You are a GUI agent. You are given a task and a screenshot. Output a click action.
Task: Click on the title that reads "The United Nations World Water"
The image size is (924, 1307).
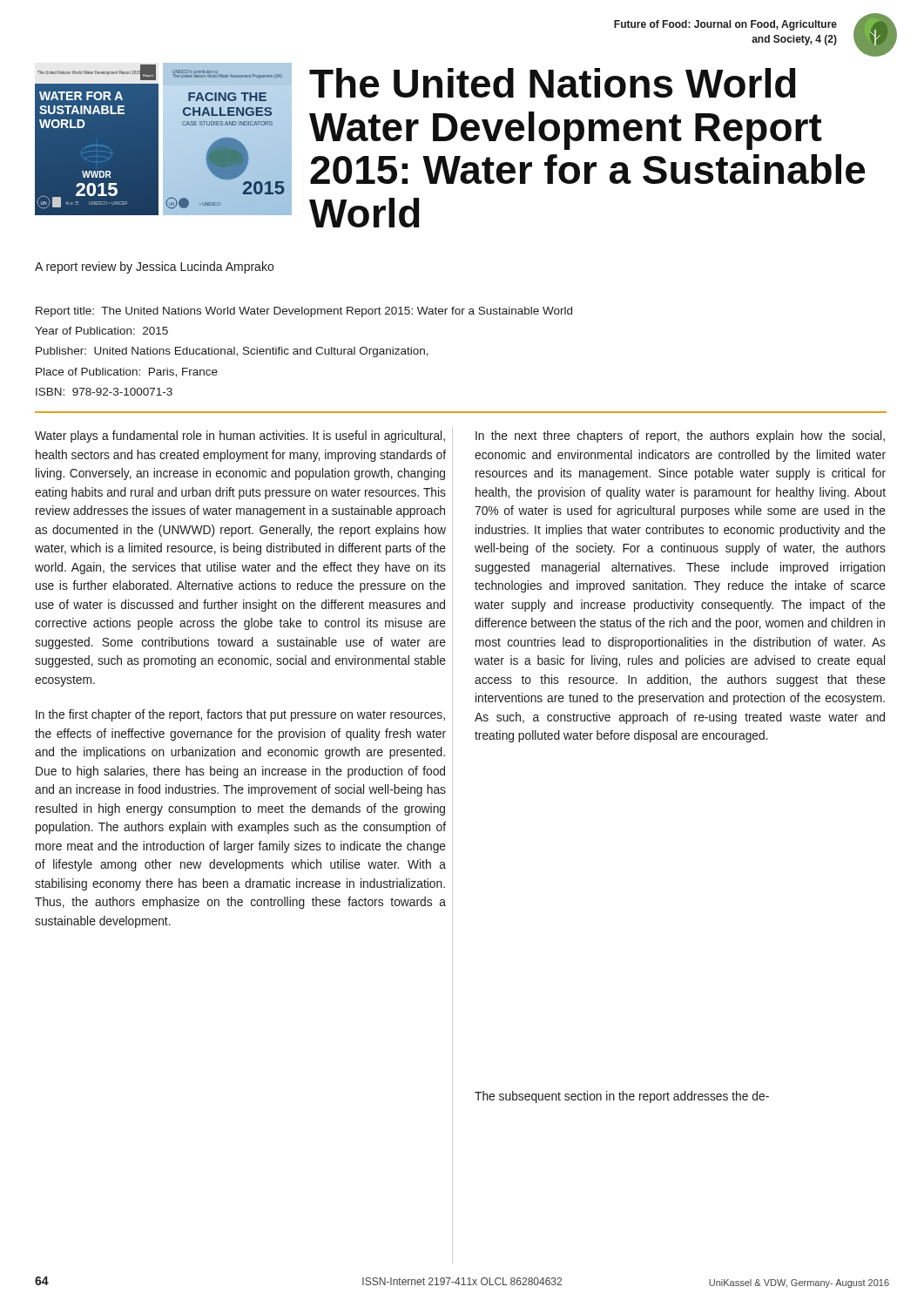588,149
